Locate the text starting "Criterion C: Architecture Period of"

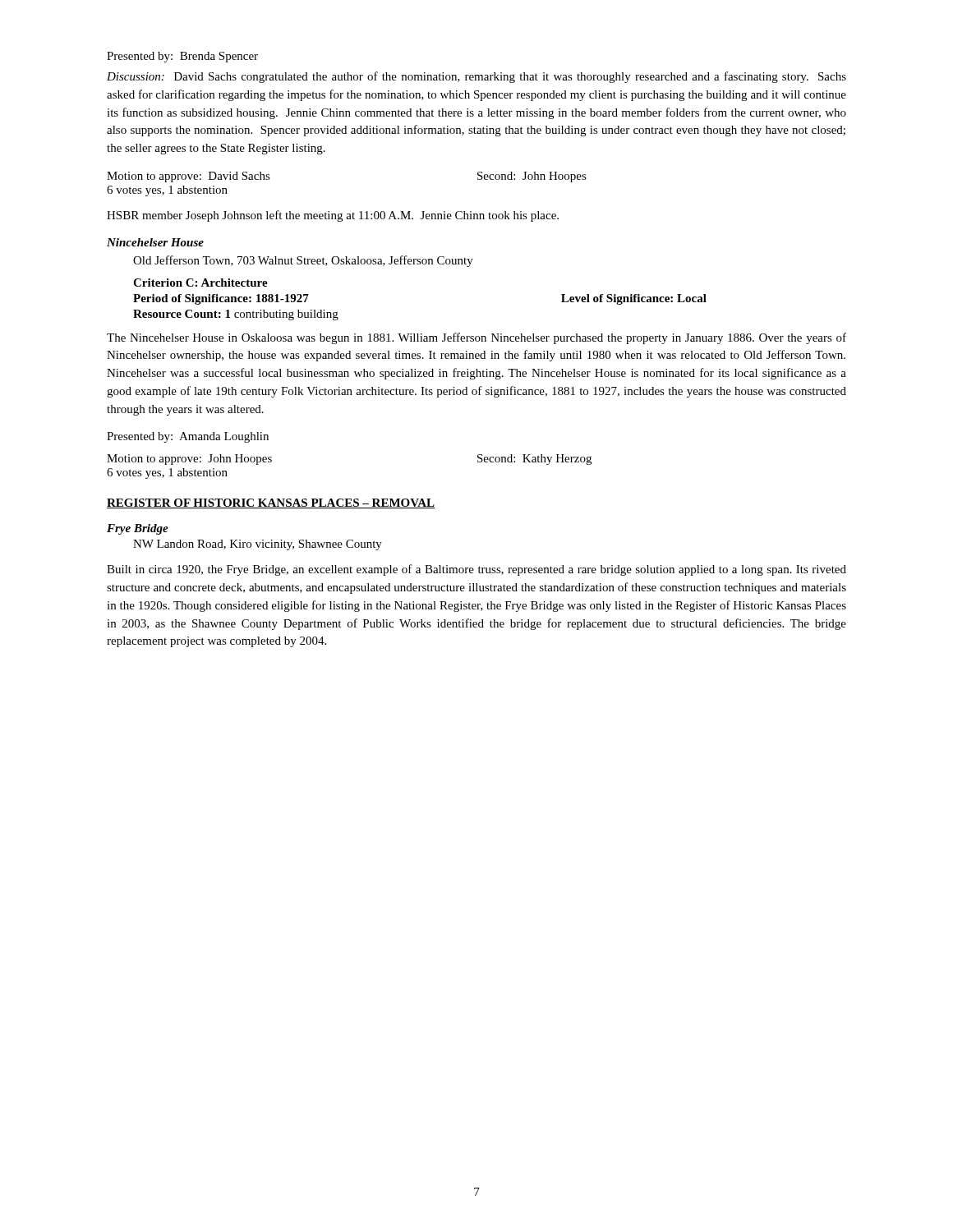[x=200, y=283]
